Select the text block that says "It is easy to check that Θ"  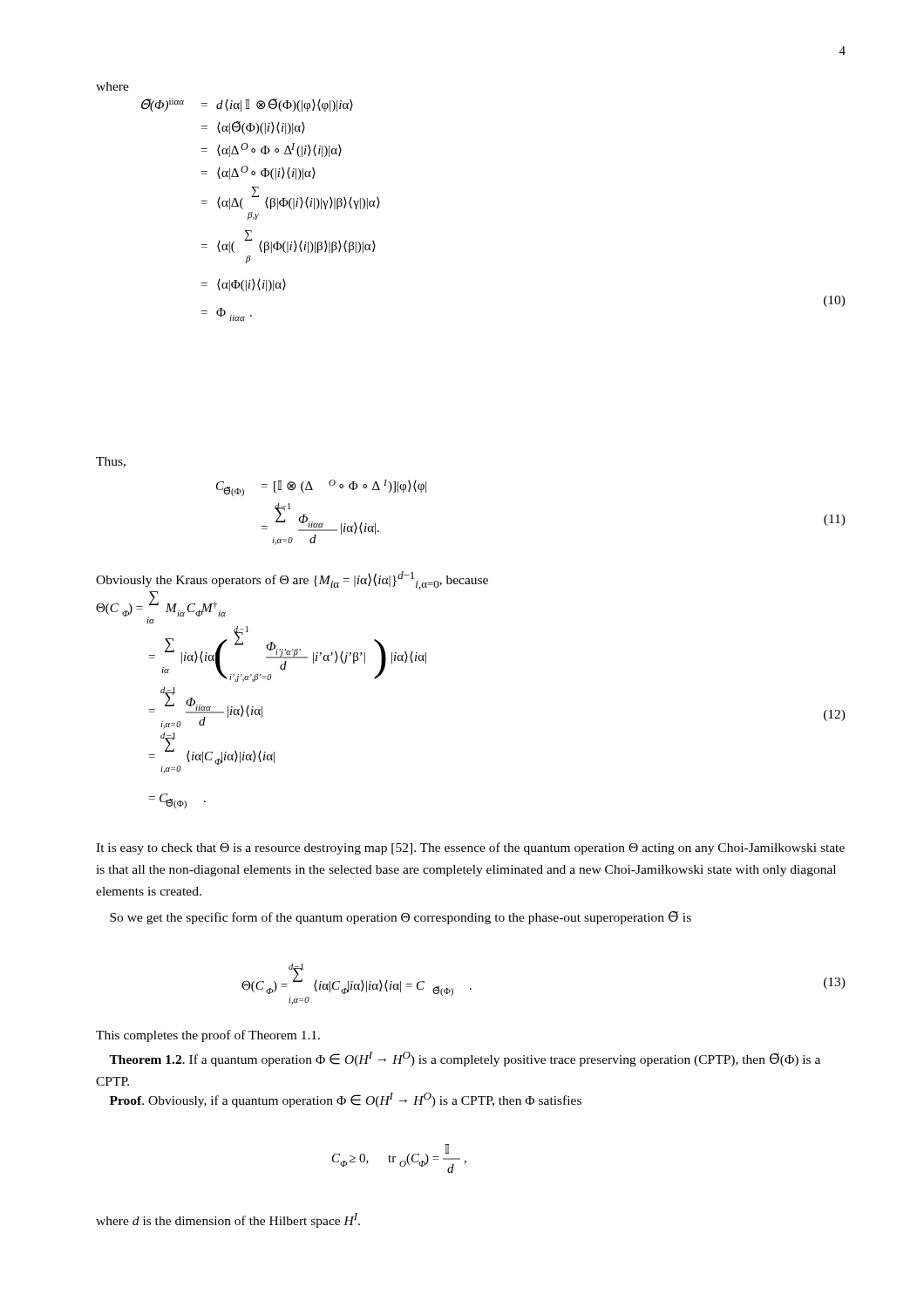(x=470, y=869)
